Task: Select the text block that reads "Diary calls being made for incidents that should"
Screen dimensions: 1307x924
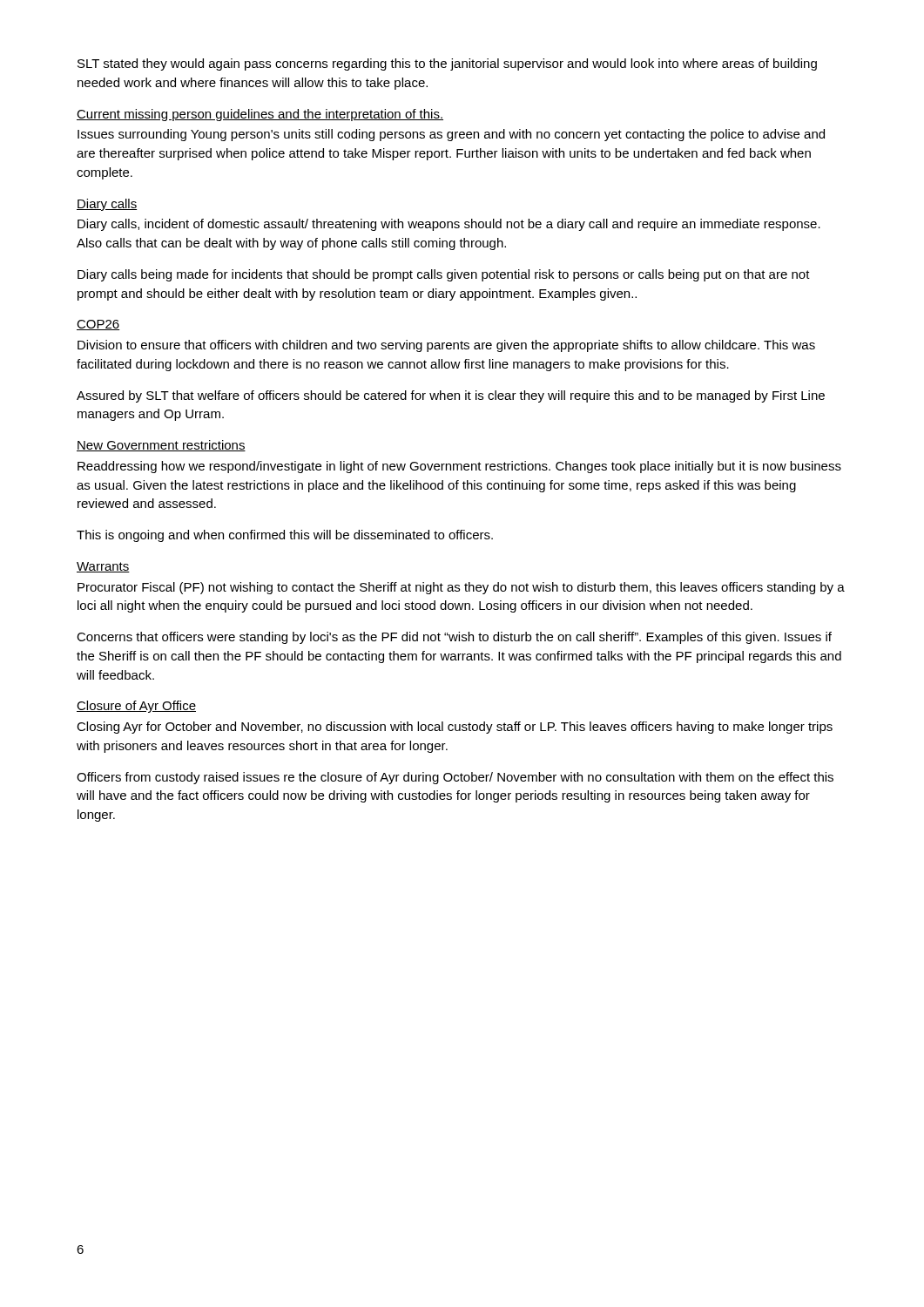Action: pyautogui.click(x=443, y=283)
